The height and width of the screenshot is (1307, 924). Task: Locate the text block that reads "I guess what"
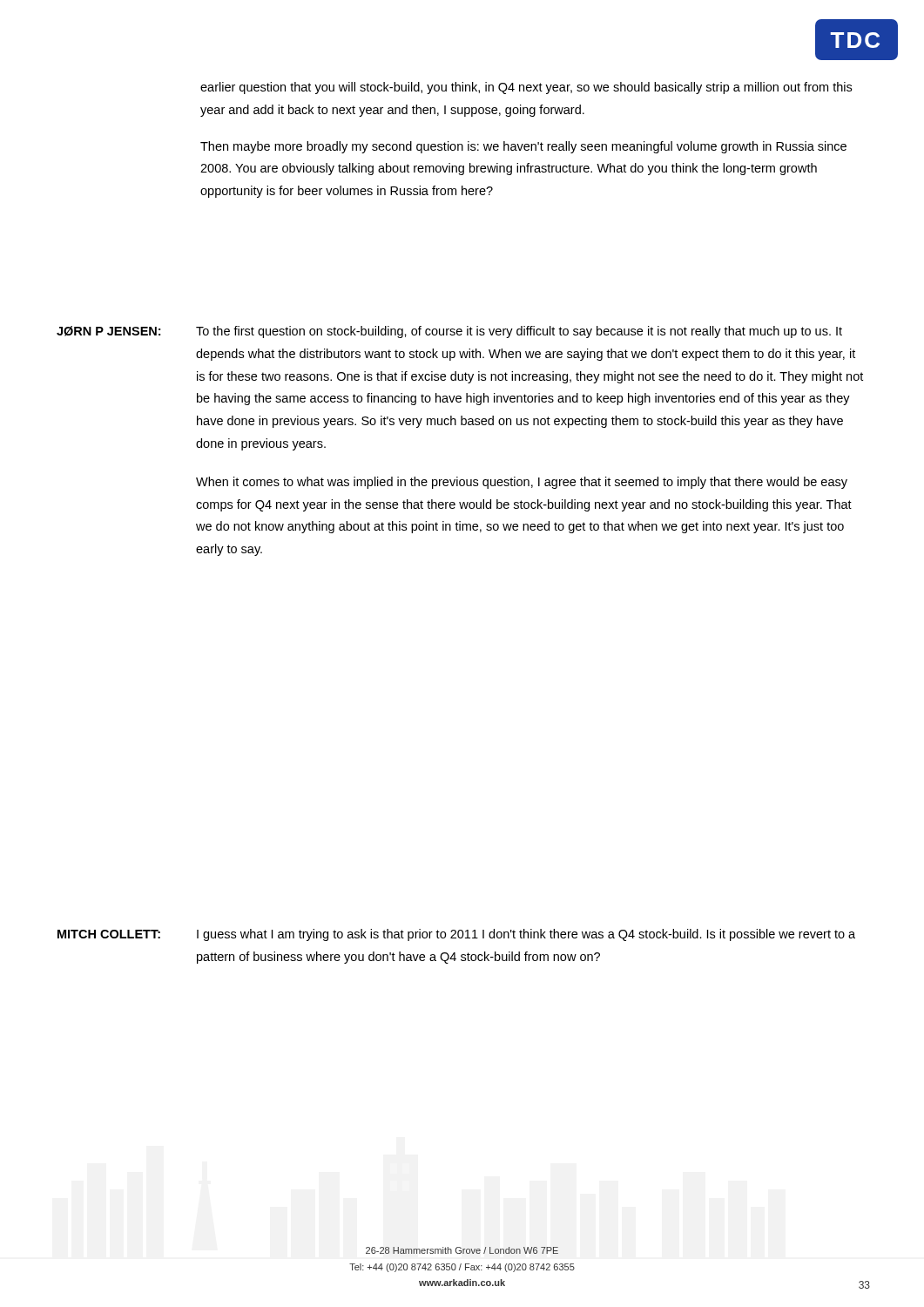tap(526, 945)
